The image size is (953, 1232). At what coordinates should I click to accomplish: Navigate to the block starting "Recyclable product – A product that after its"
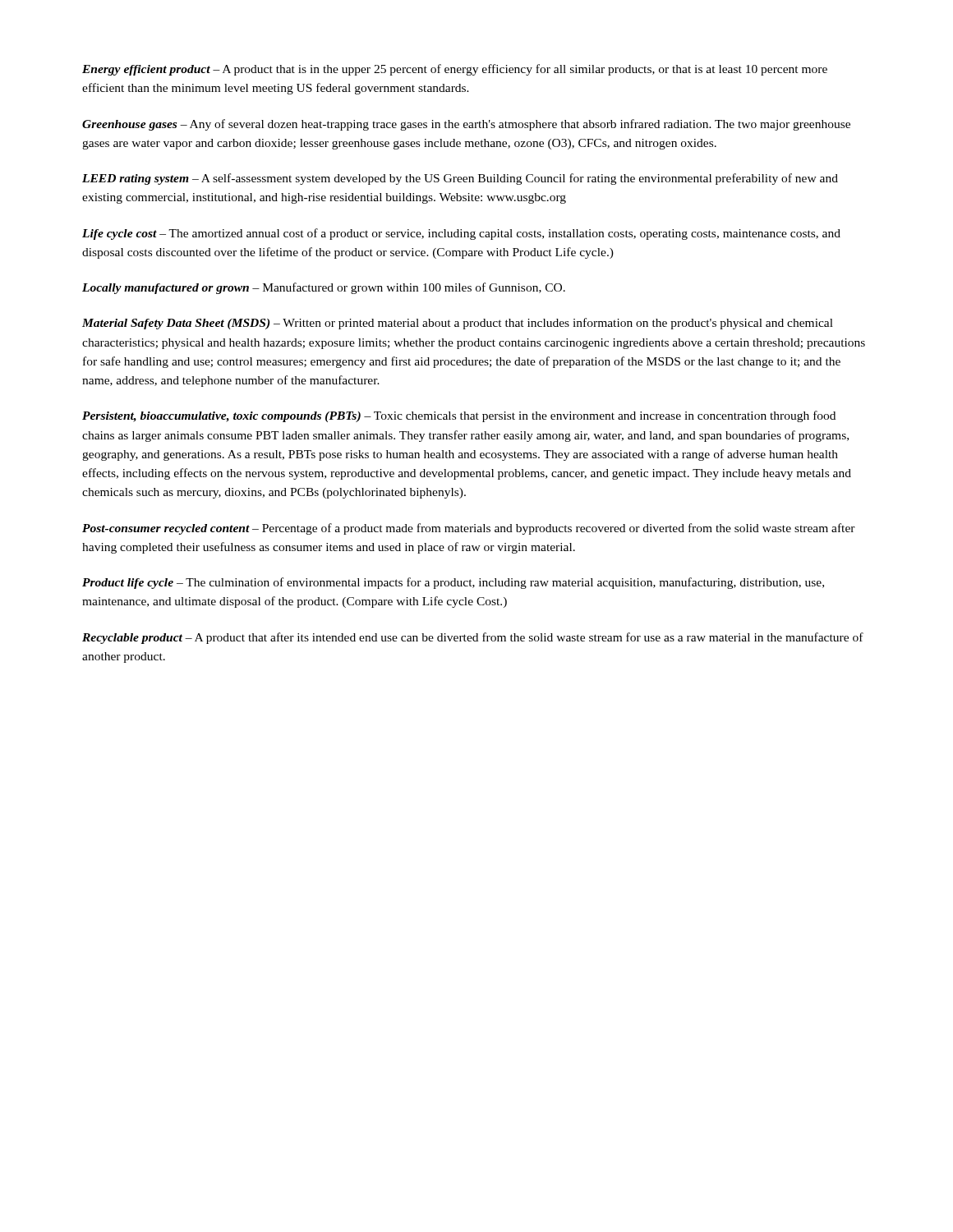click(473, 646)
